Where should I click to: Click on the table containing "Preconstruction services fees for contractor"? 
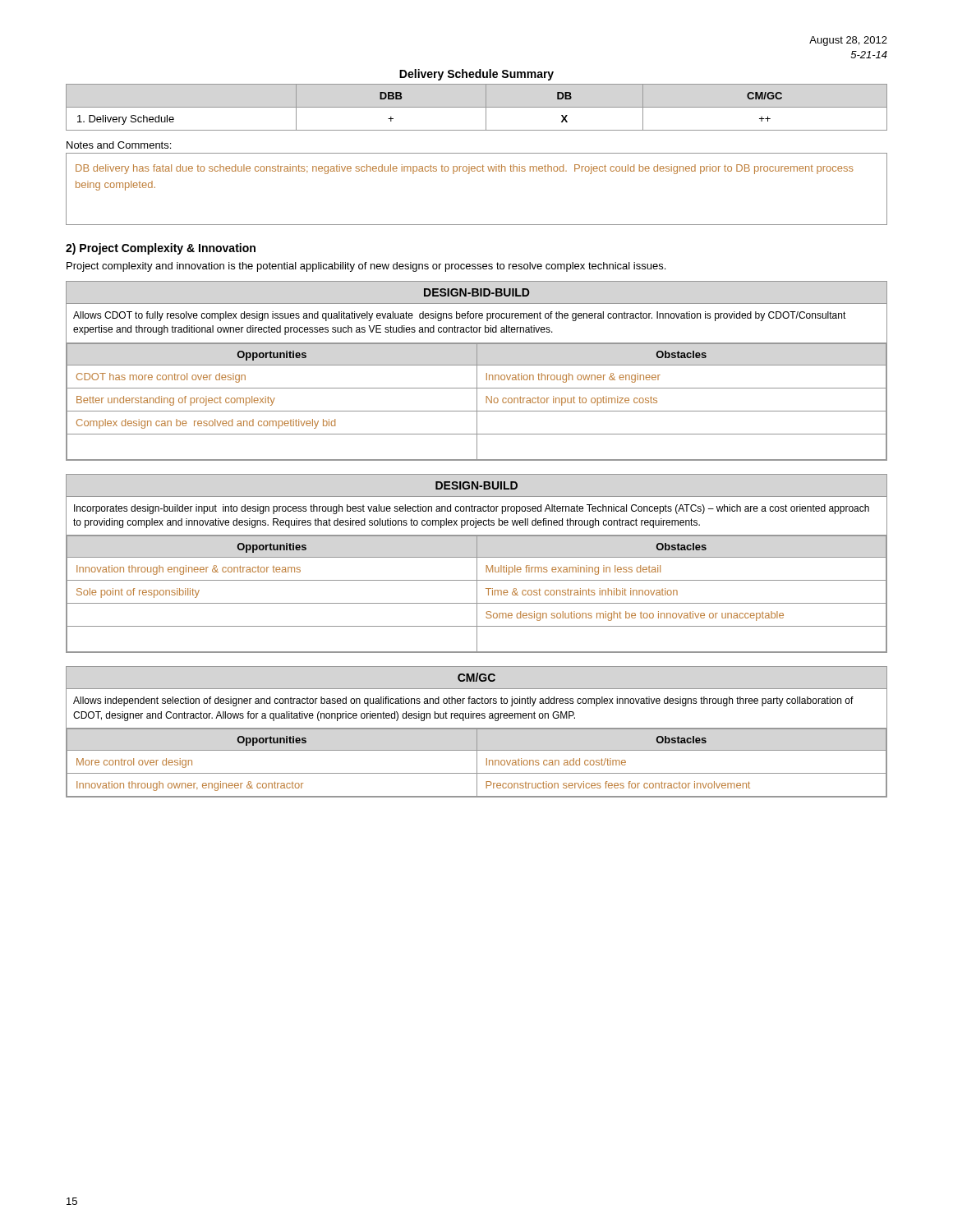point(476,732)
